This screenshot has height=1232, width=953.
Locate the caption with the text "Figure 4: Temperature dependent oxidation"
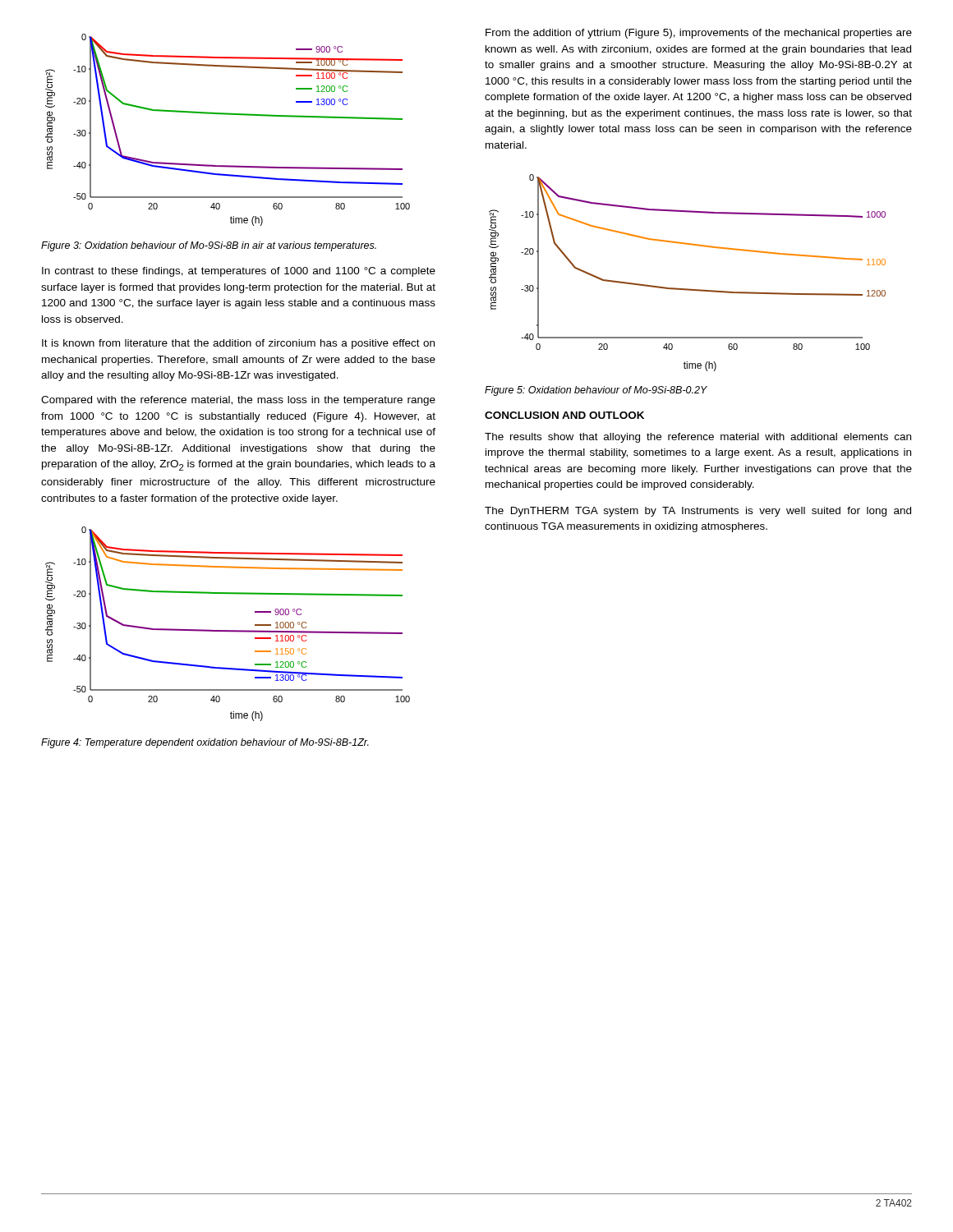(x=205, y=743)
